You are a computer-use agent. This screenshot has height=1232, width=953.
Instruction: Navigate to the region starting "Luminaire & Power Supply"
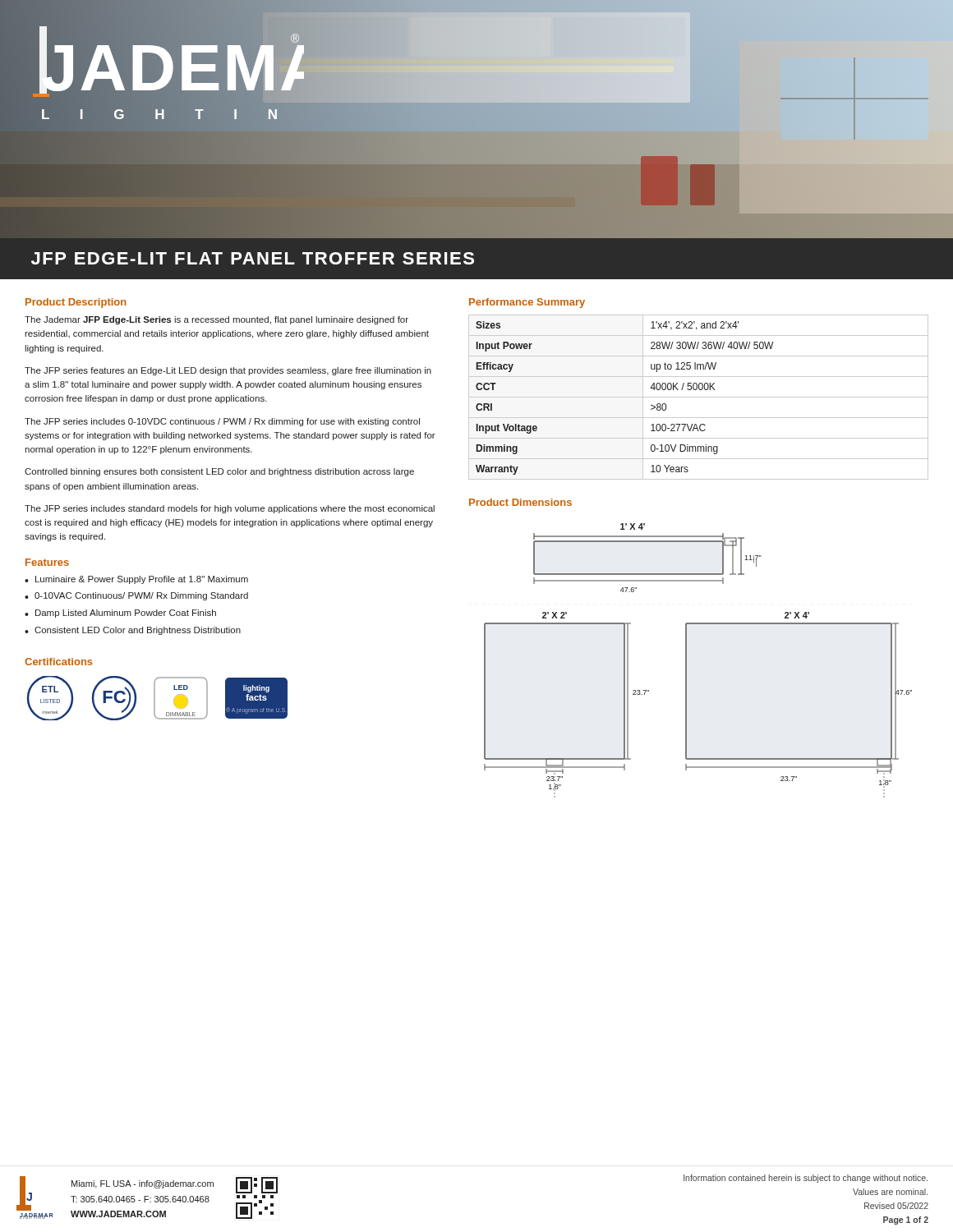[x=141, y=579]
